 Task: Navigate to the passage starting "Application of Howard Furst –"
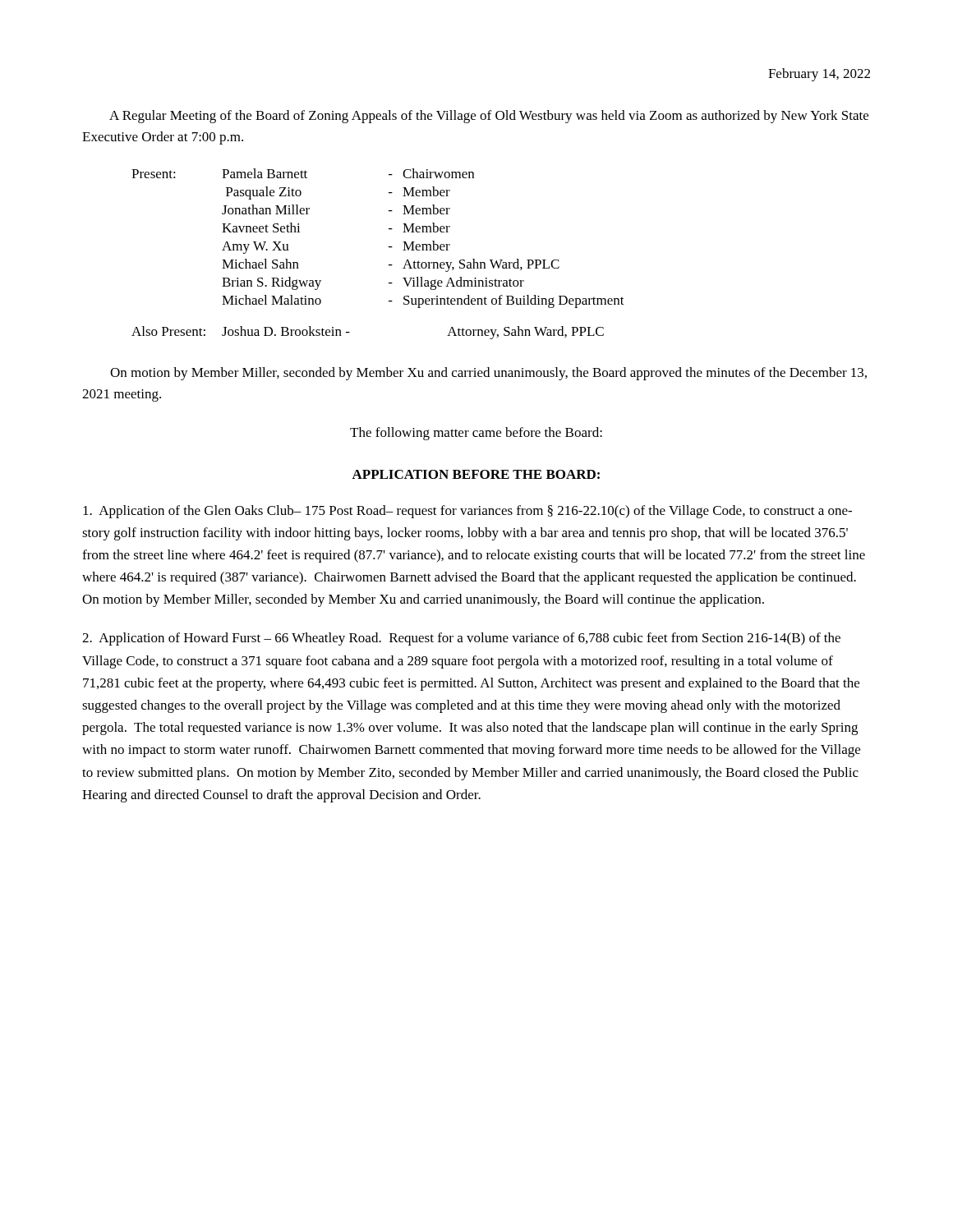[471, 716]
